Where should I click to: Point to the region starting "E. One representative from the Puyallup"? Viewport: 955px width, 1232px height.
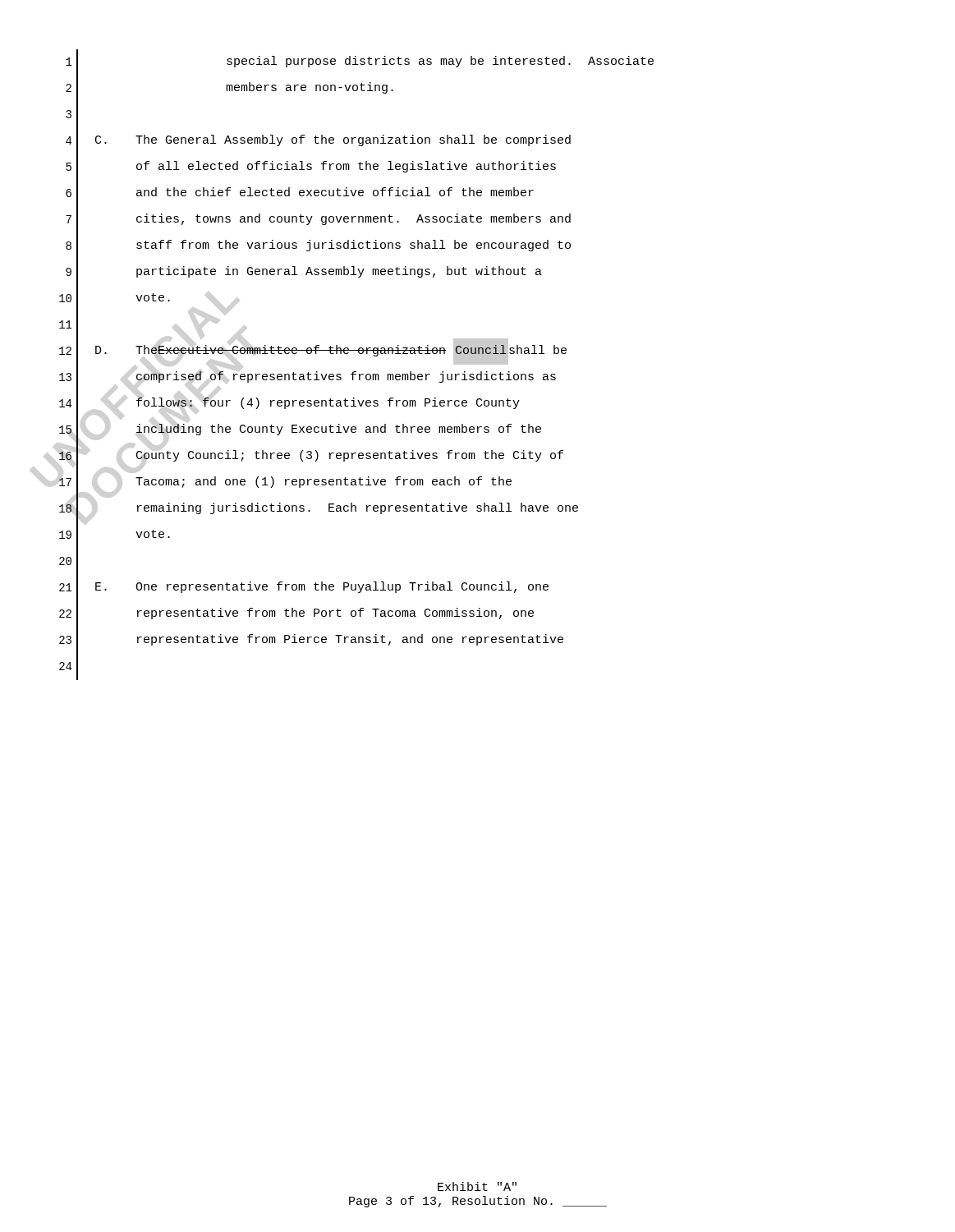point(492,614)
